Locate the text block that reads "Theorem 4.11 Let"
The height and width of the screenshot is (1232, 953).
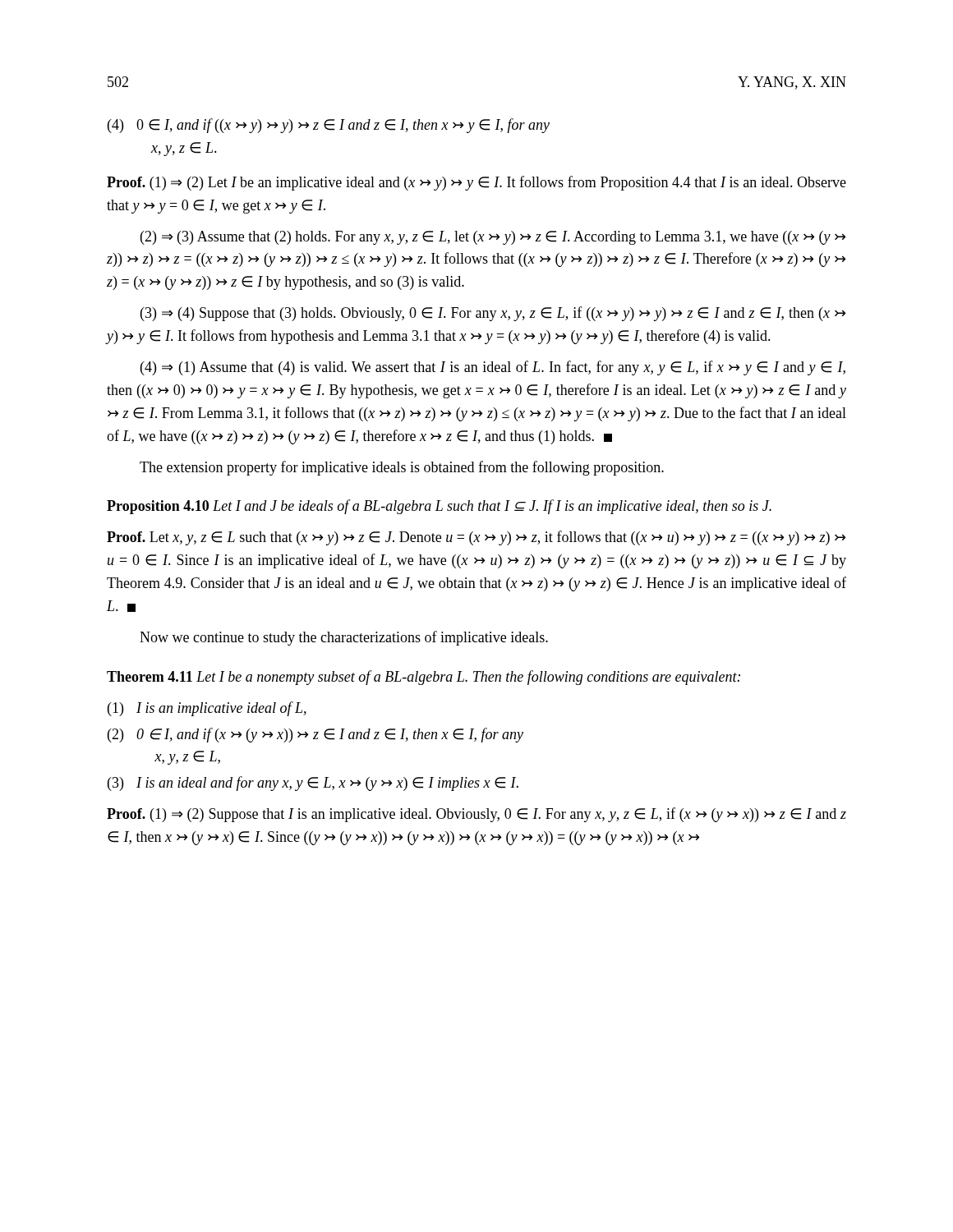pyautogui.click(x=424, y=677)
